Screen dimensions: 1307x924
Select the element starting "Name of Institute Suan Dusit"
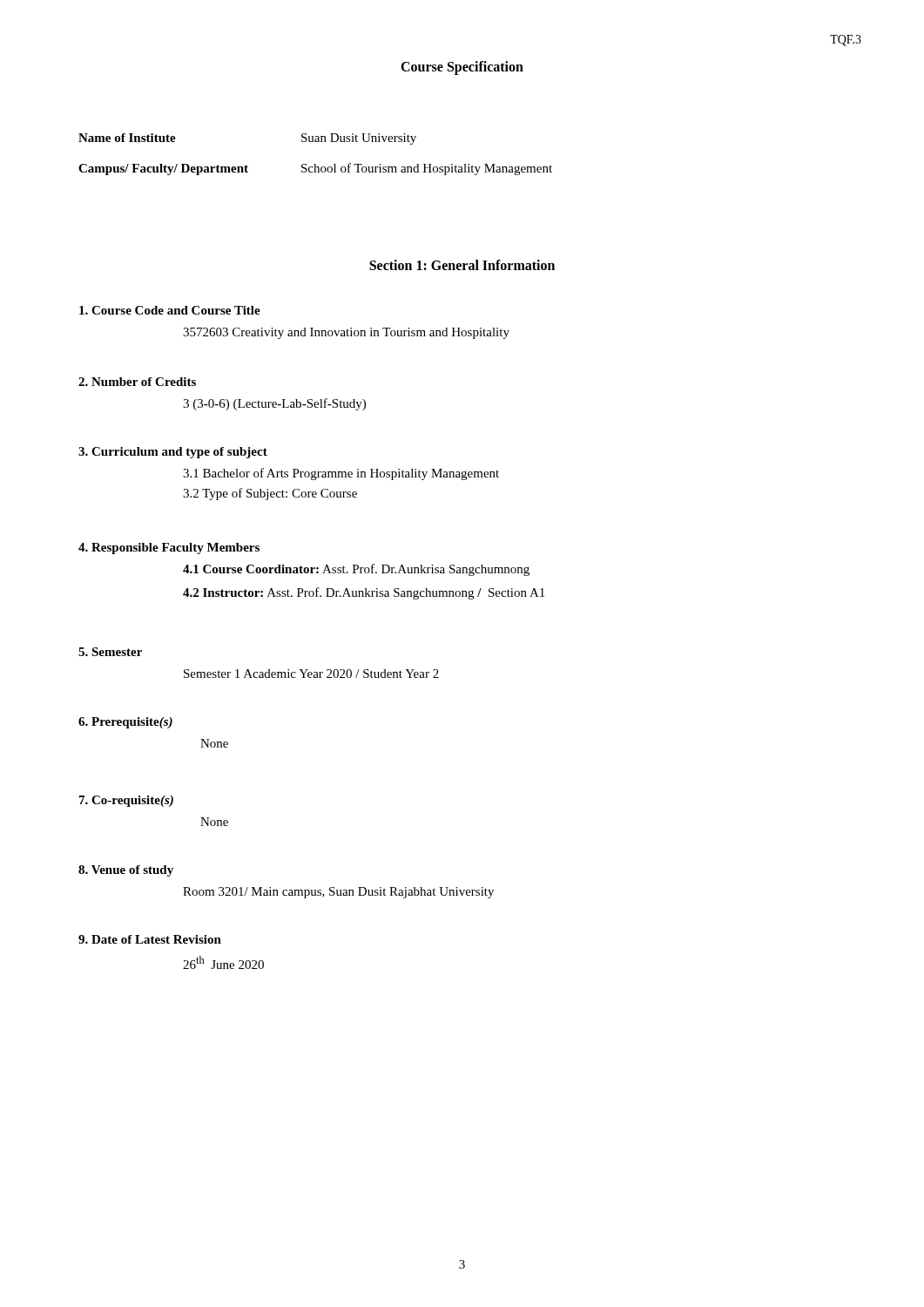(x=123, y=139)
